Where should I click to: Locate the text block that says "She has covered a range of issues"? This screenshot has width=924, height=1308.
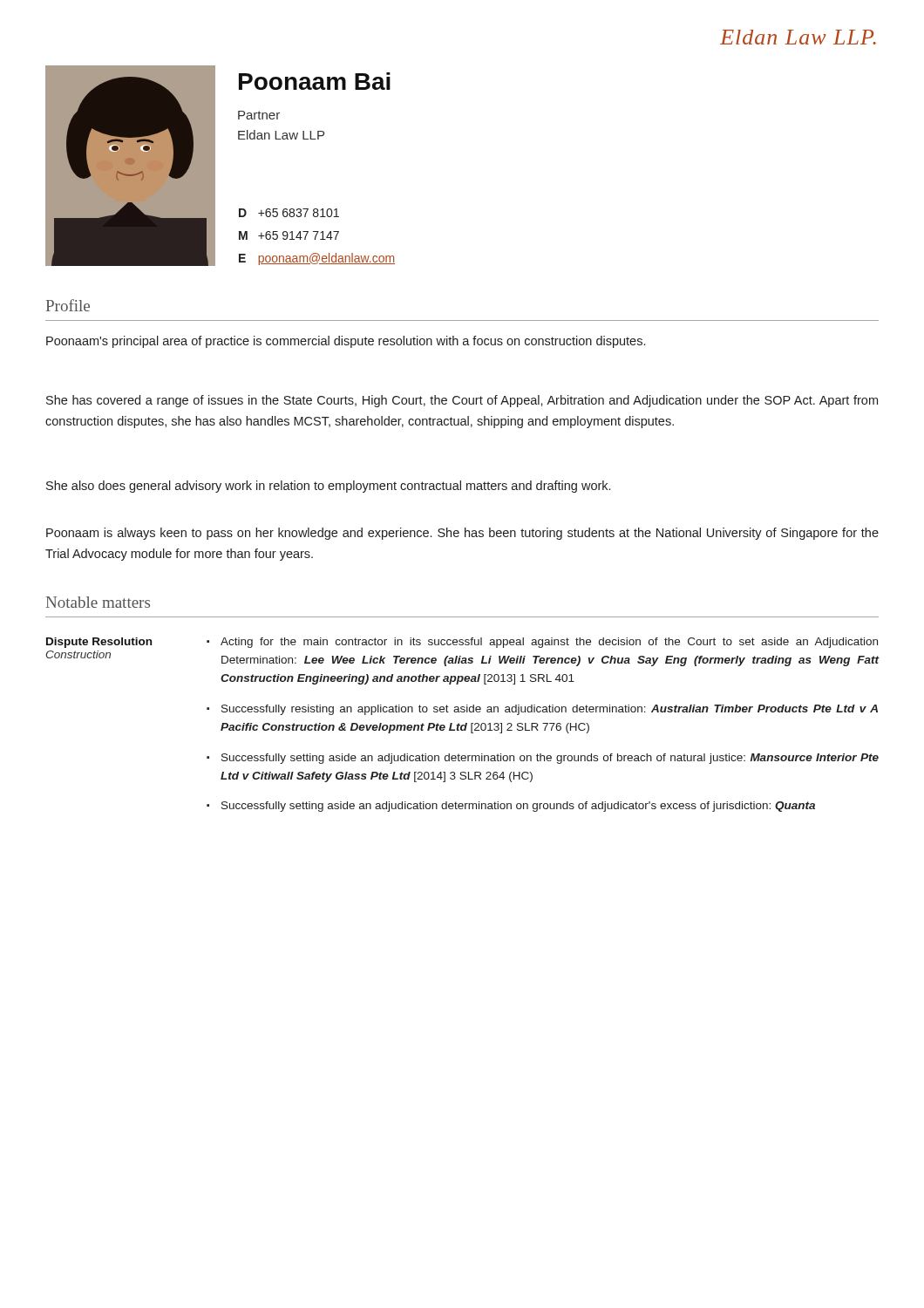462,411
